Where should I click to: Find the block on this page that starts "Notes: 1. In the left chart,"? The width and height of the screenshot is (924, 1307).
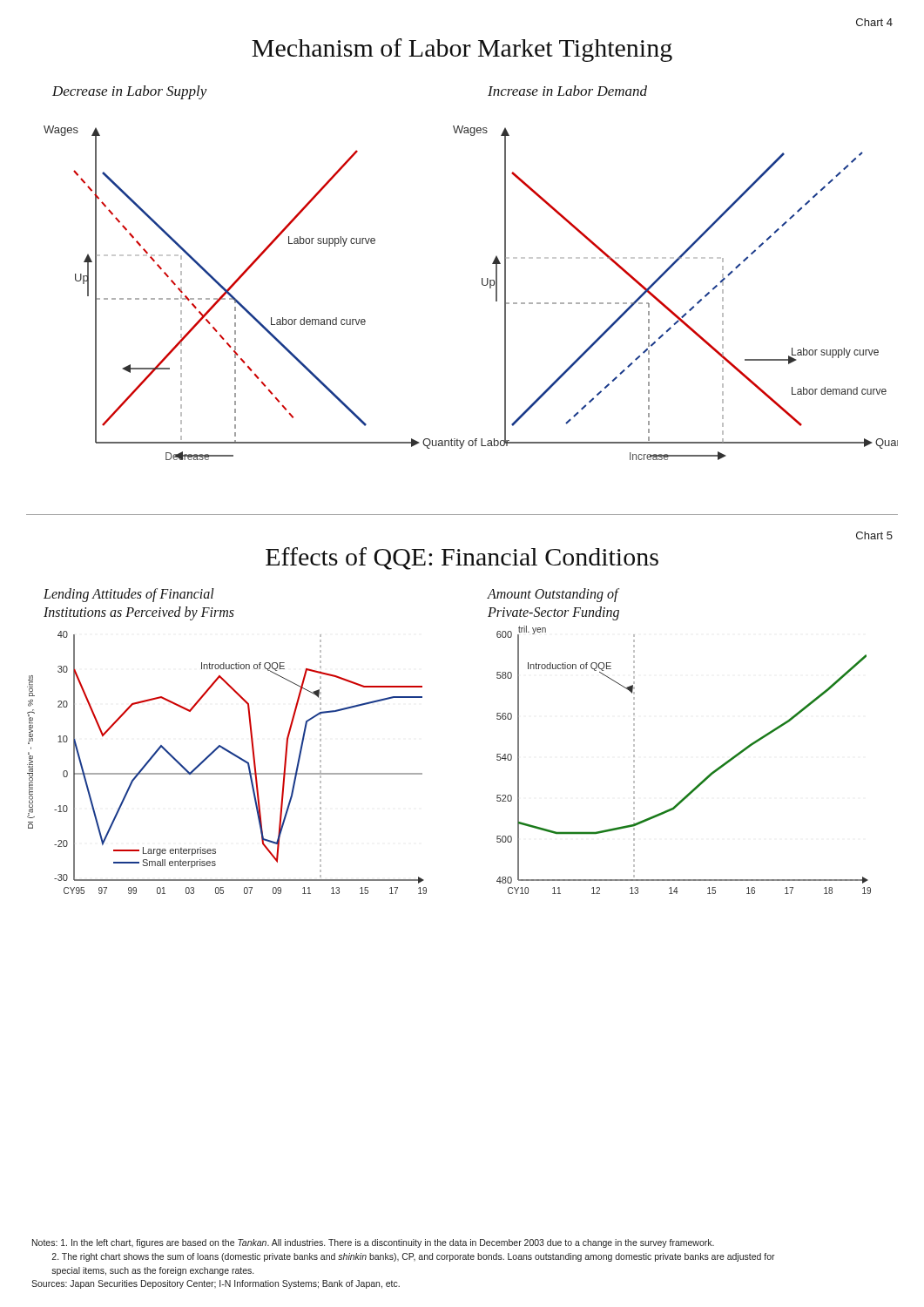pyautogui.click(x=403, y=1263)
